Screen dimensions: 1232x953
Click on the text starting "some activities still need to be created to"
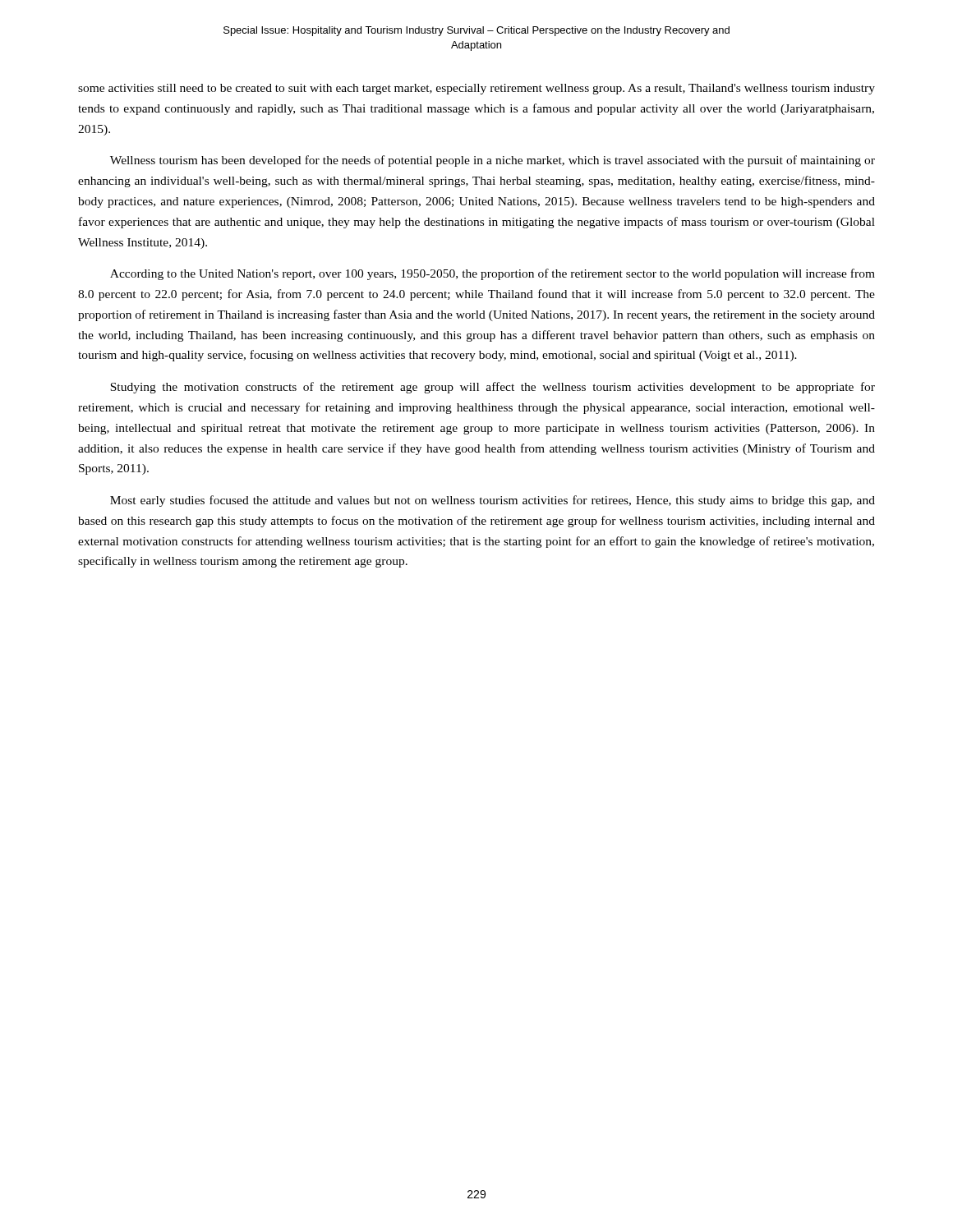click(x=476, y=108)
